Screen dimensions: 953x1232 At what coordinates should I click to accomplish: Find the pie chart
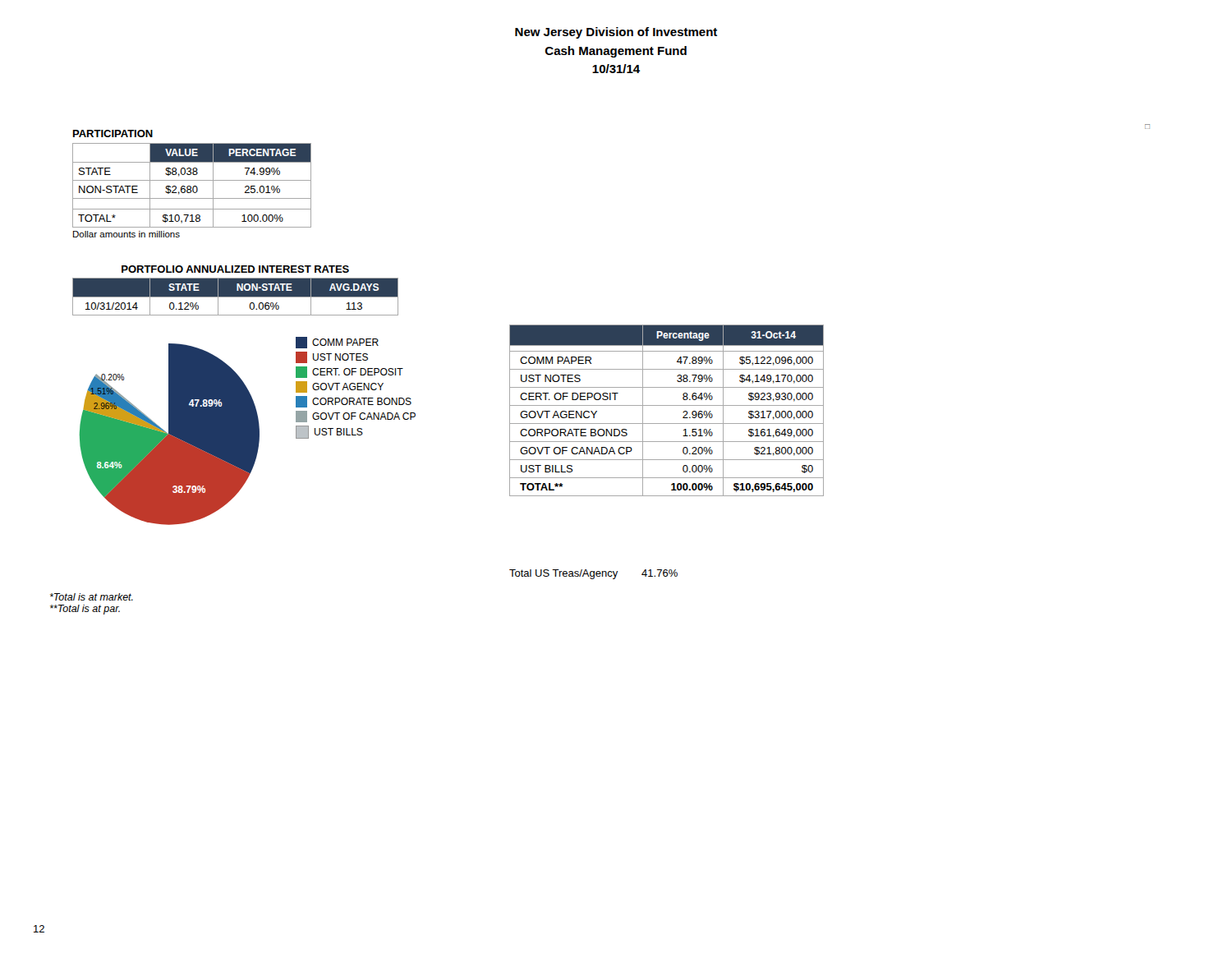[168, 433]
